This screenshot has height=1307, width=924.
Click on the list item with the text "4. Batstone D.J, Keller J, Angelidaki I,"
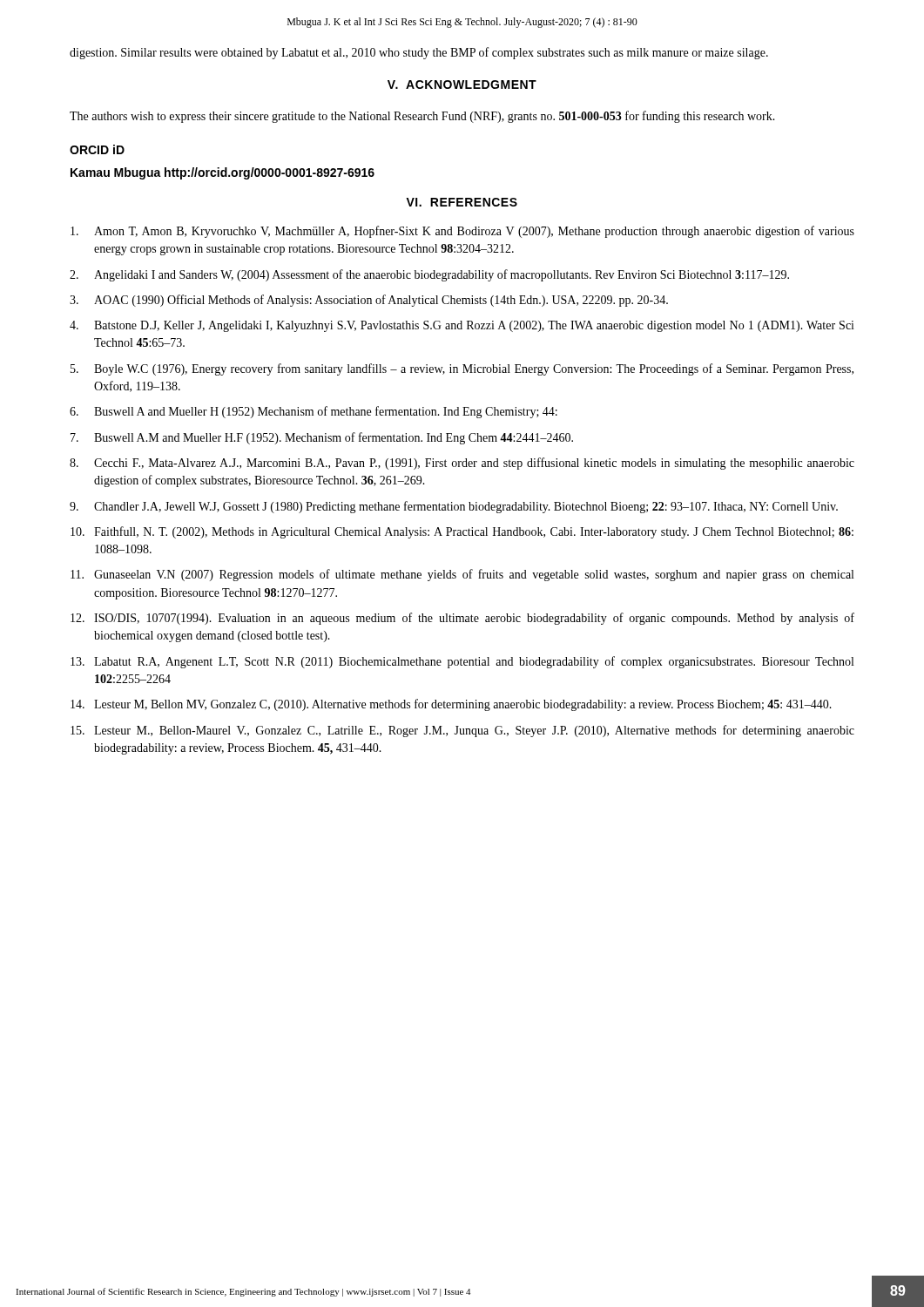click(462, 335)
